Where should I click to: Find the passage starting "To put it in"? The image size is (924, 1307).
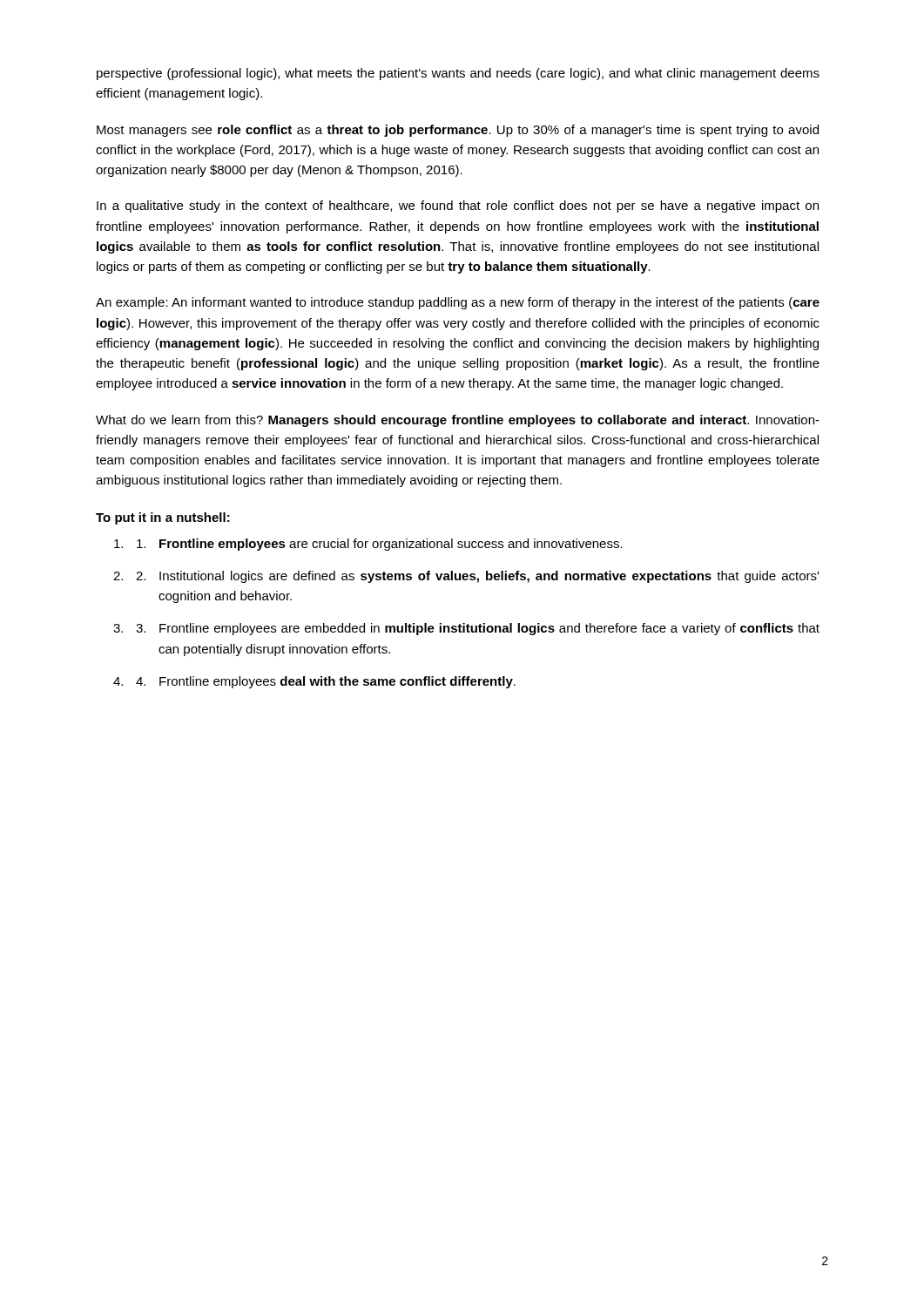tap(163, 517)
